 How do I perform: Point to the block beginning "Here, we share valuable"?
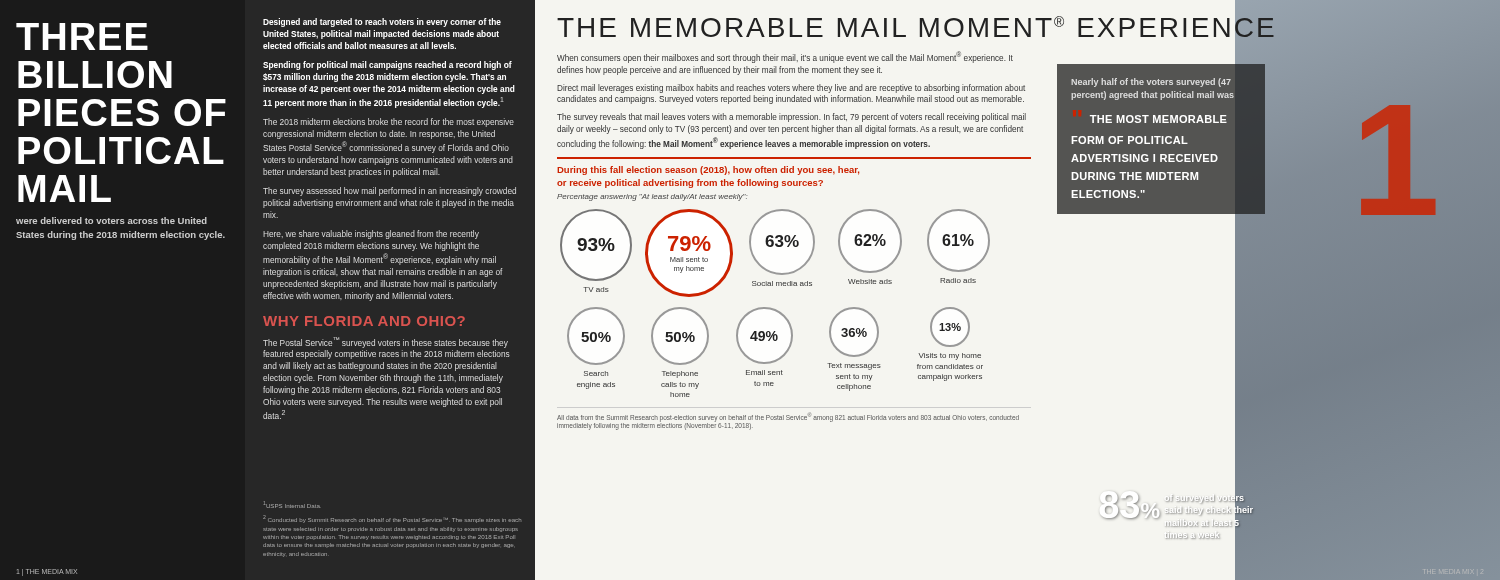pyautogui.click(x=390, y=265)
